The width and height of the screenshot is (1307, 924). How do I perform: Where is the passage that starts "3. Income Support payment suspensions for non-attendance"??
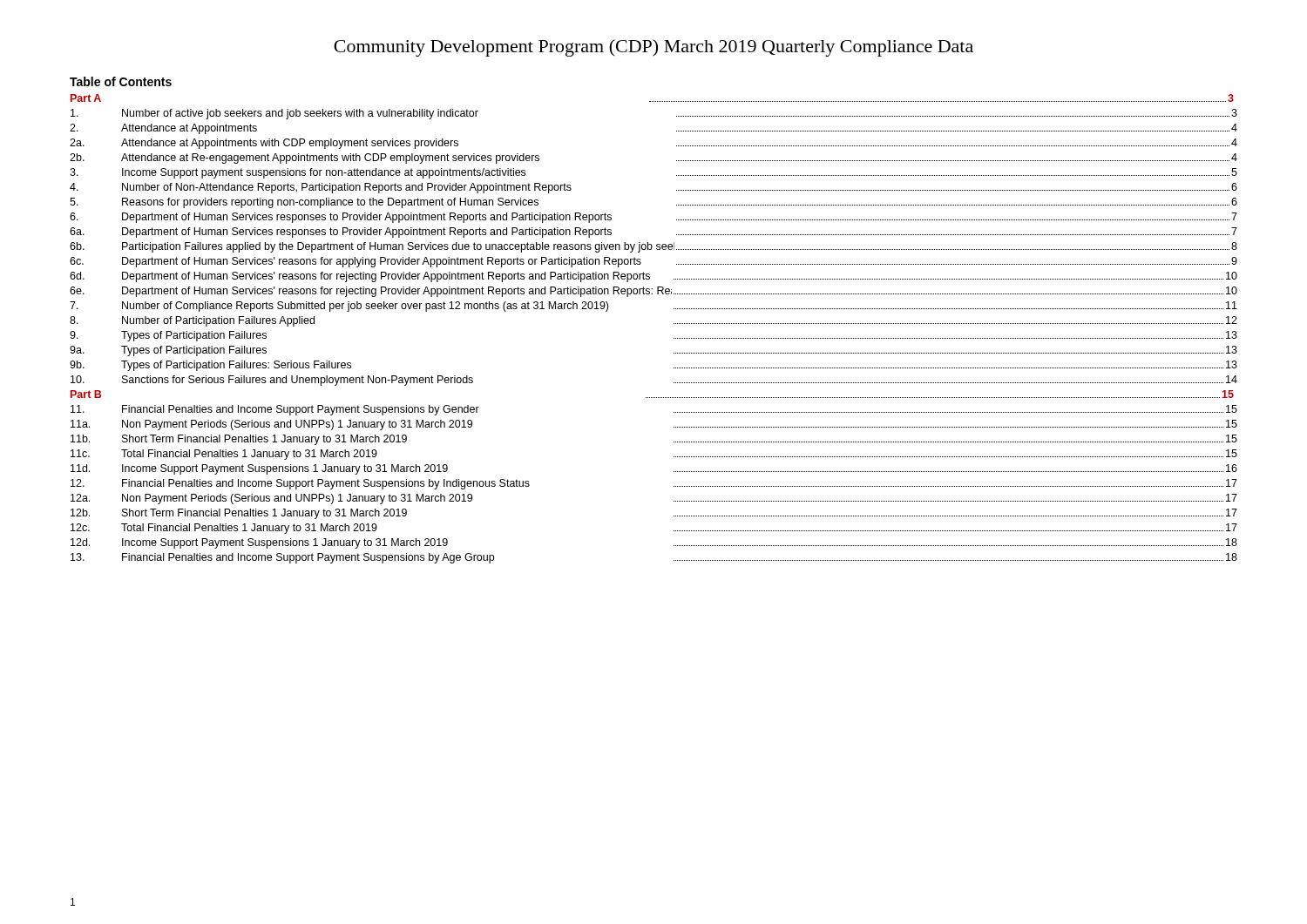(74, 173)
